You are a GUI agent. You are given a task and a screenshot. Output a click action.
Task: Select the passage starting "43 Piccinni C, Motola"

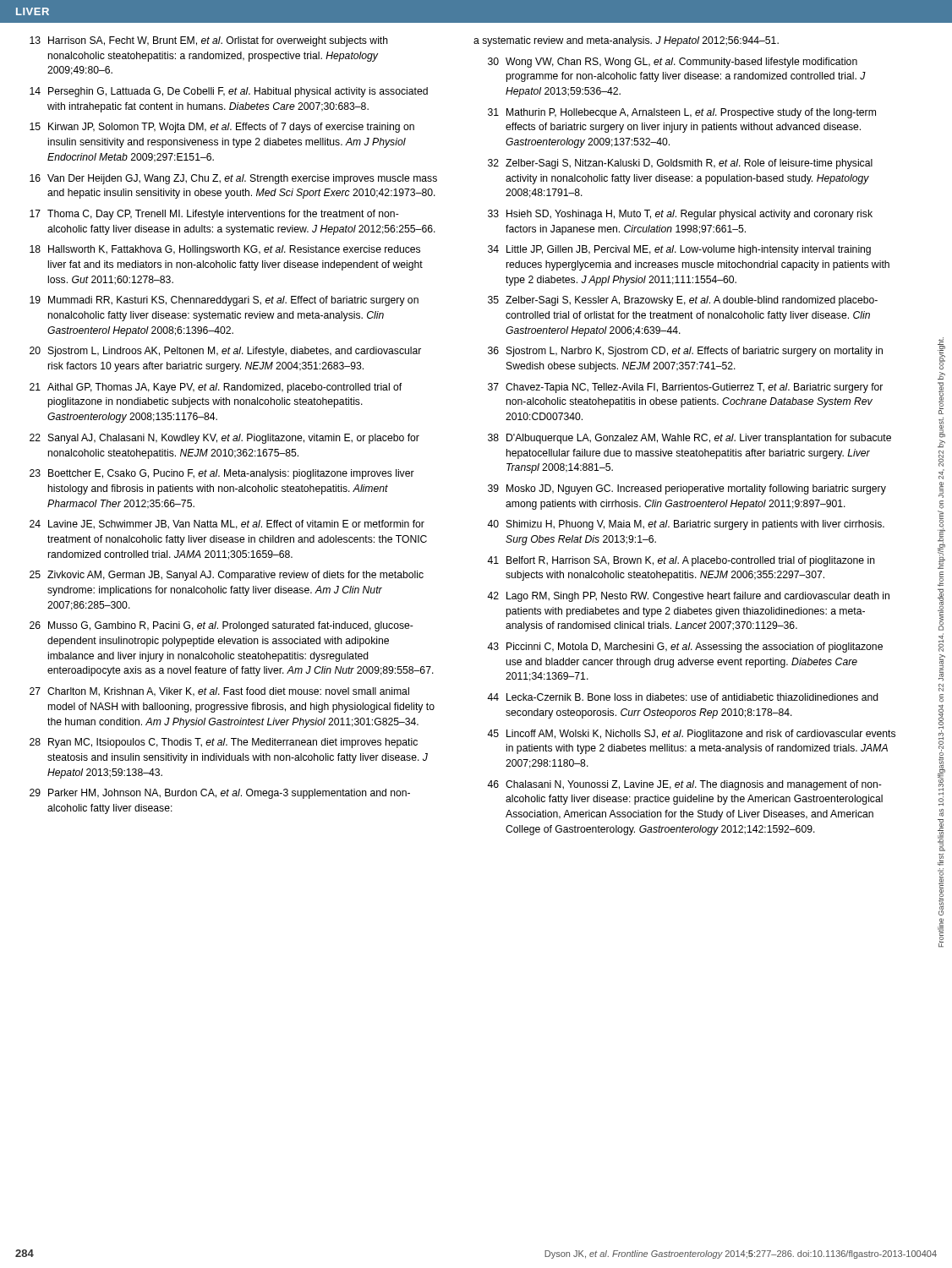tap(685, 662)
